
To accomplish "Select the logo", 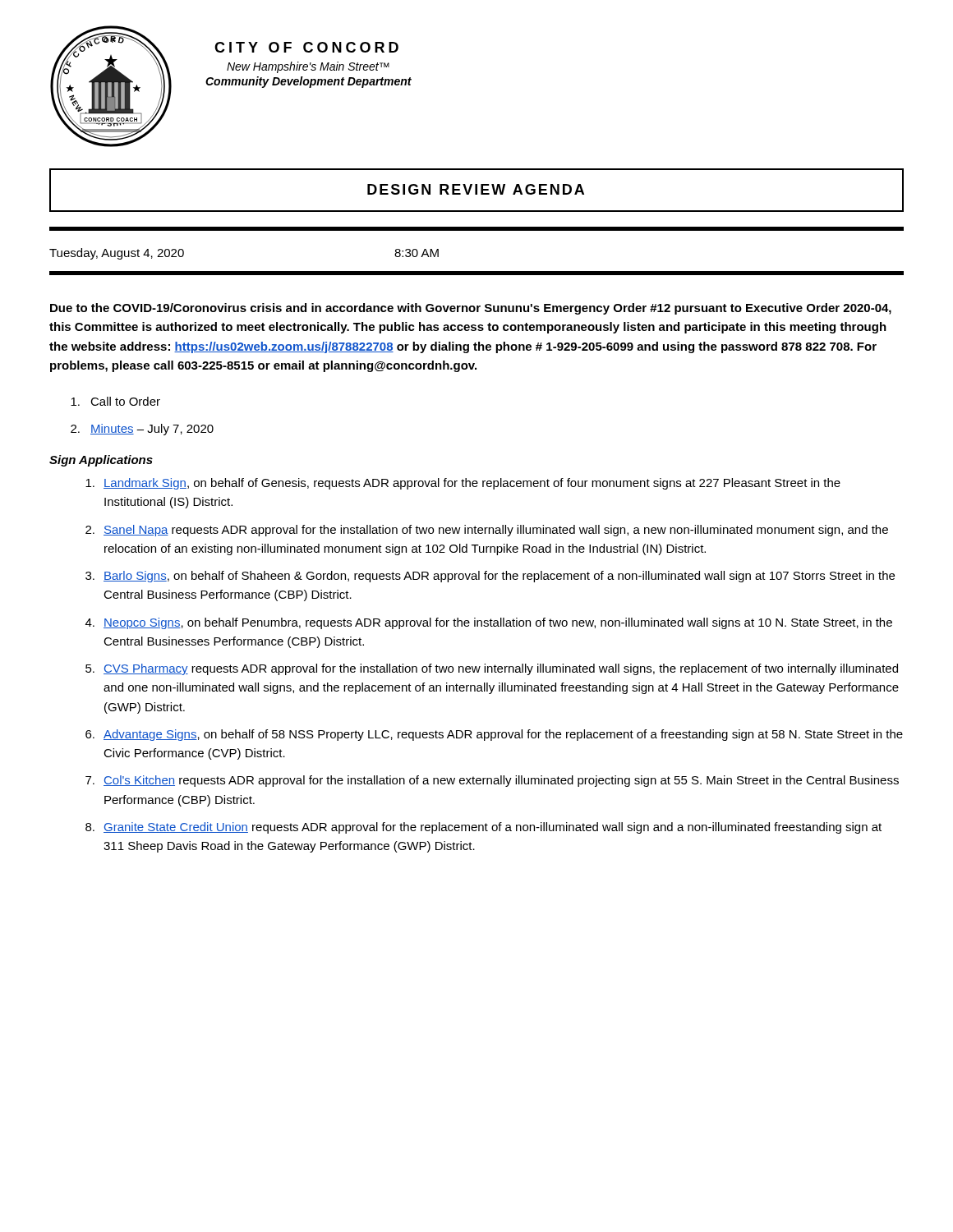I will 115,87.
